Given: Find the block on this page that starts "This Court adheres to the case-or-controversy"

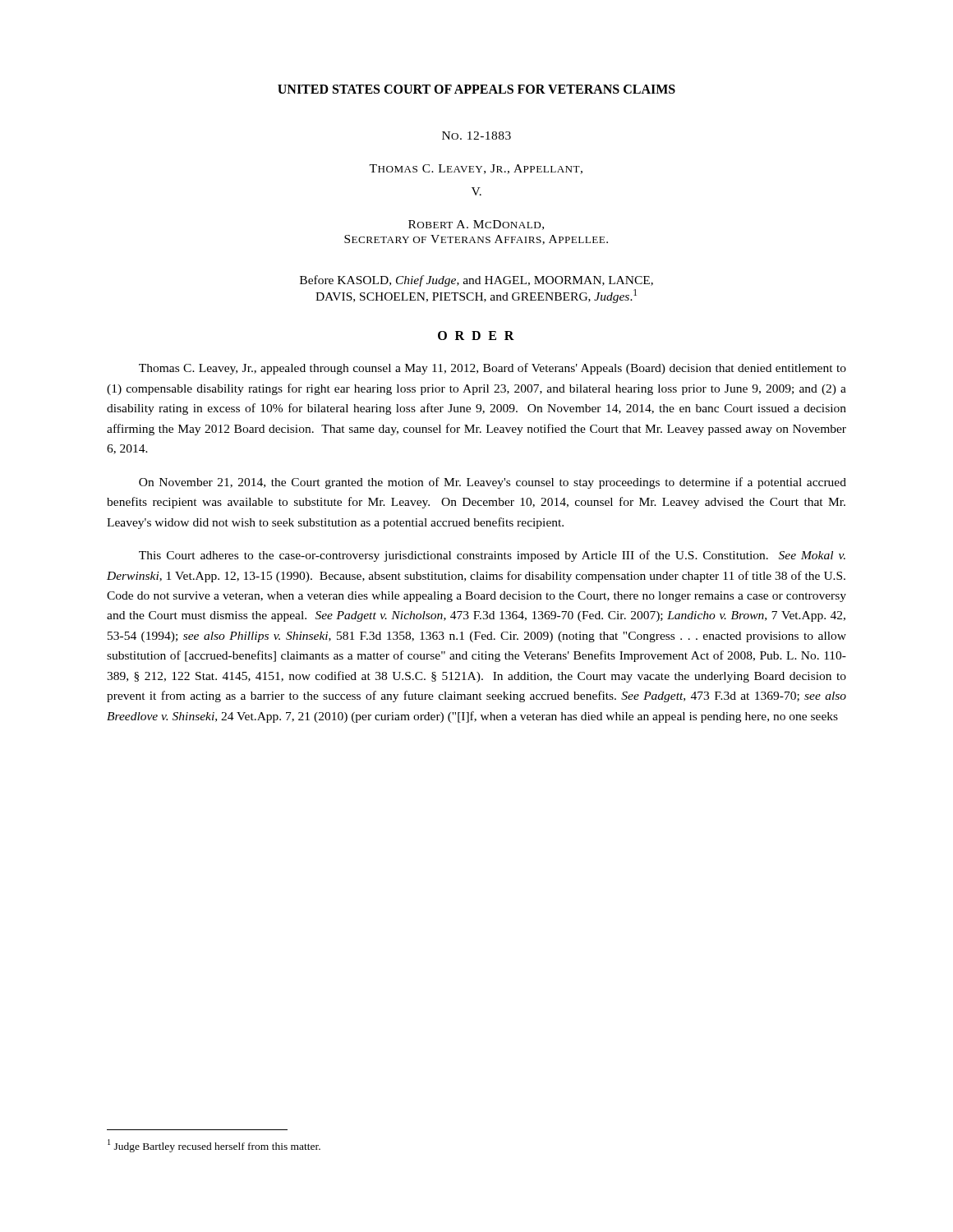Looking at the screenshot, I should click(476, 635).
